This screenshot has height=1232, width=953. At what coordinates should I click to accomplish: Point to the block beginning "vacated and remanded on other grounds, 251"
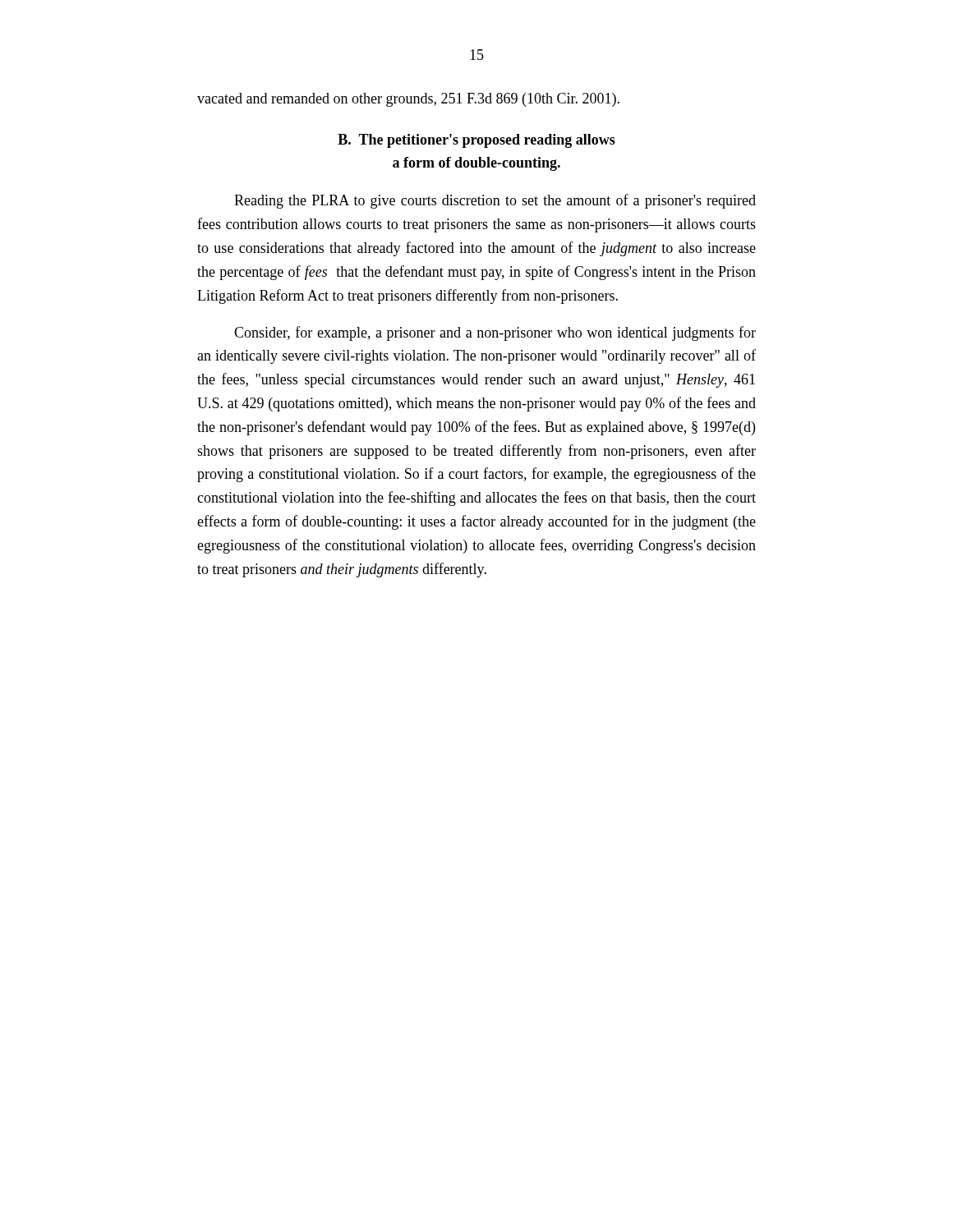tap(409, 98)
